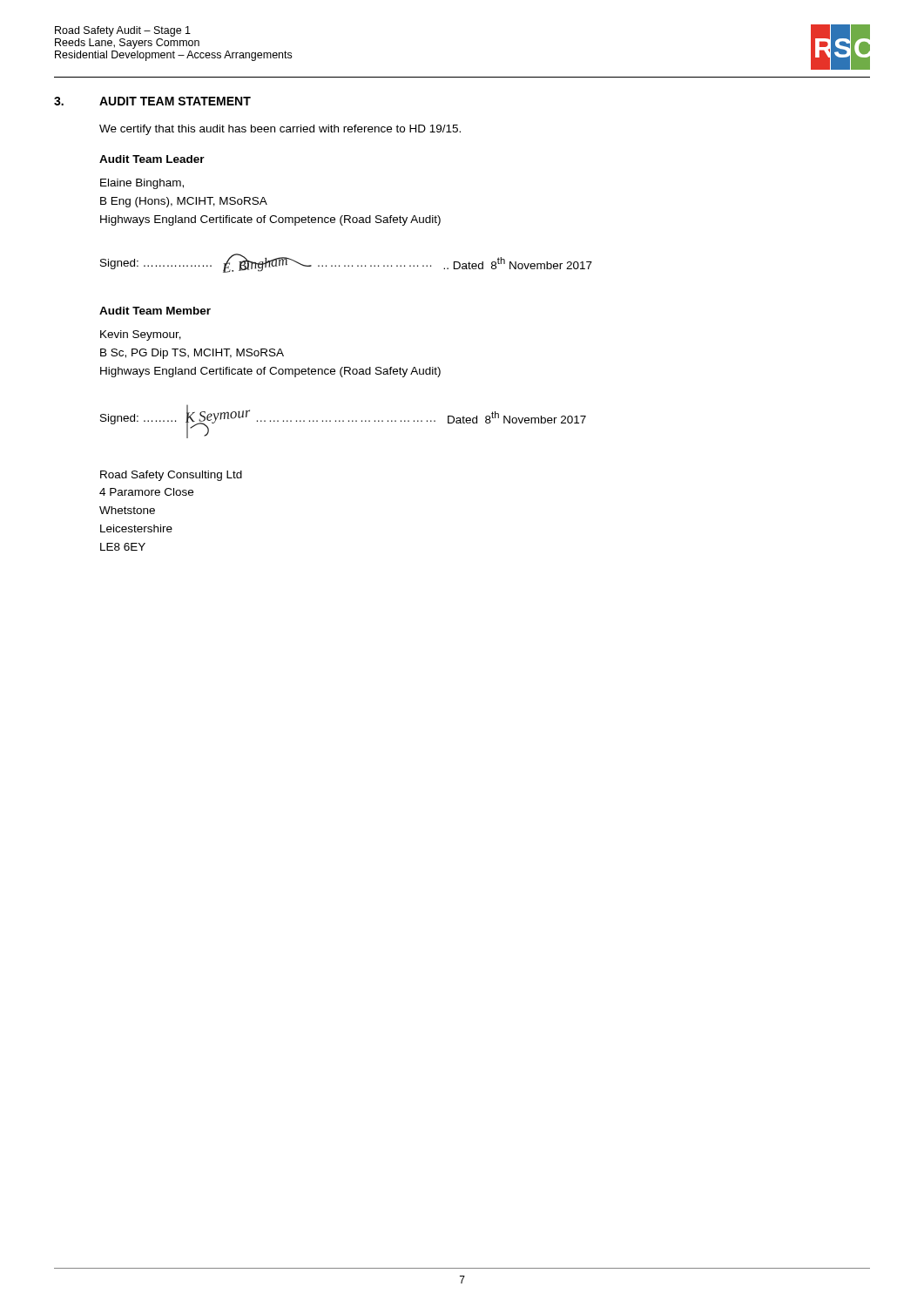Where does it say "3. AUDIT TEAM STATEMENT"?

(x=152, y=101)
